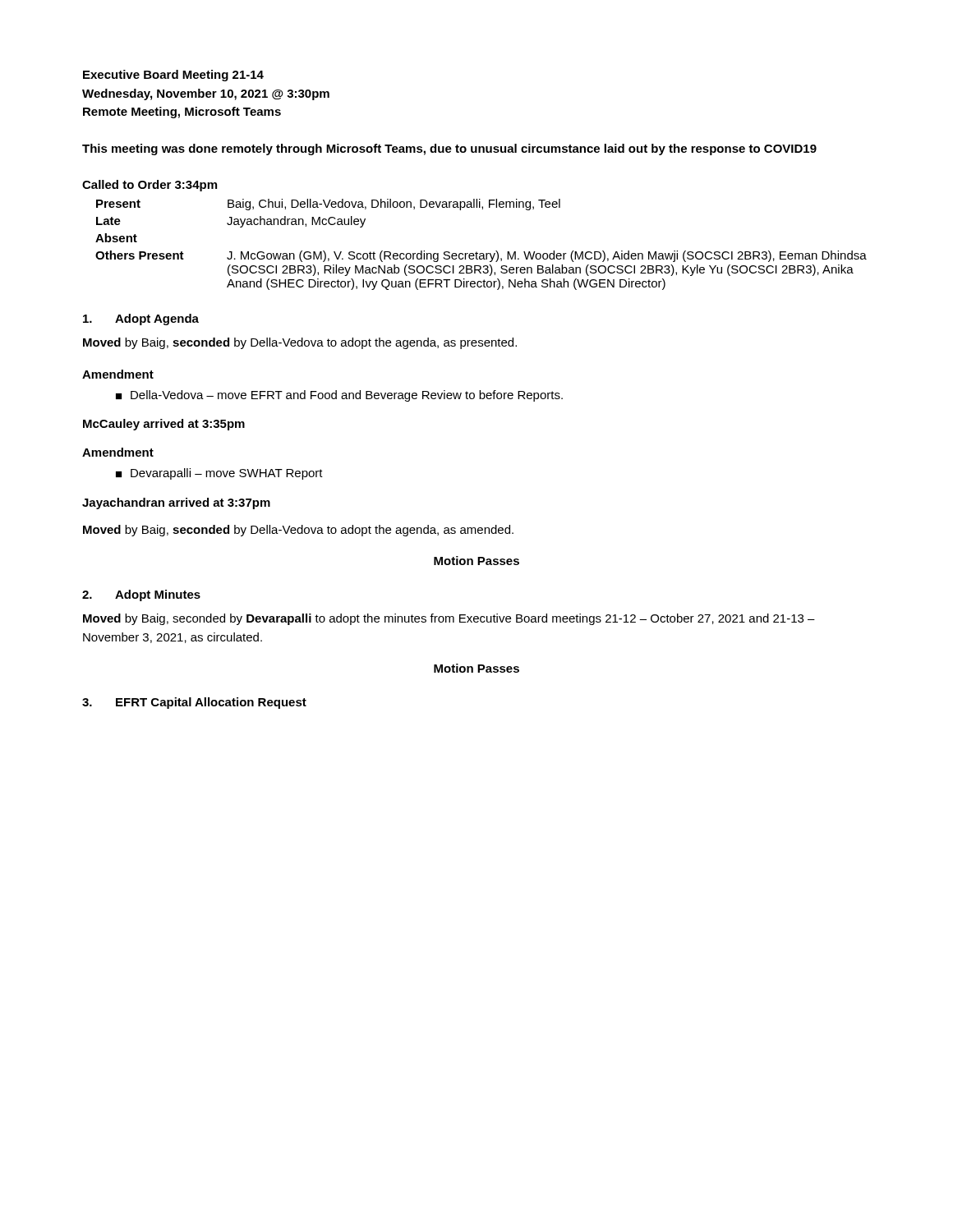953x1232 pixels.
Task: Locate the text that says "McCauley arrived at 3:35pm"
Action: click(164, 423)
